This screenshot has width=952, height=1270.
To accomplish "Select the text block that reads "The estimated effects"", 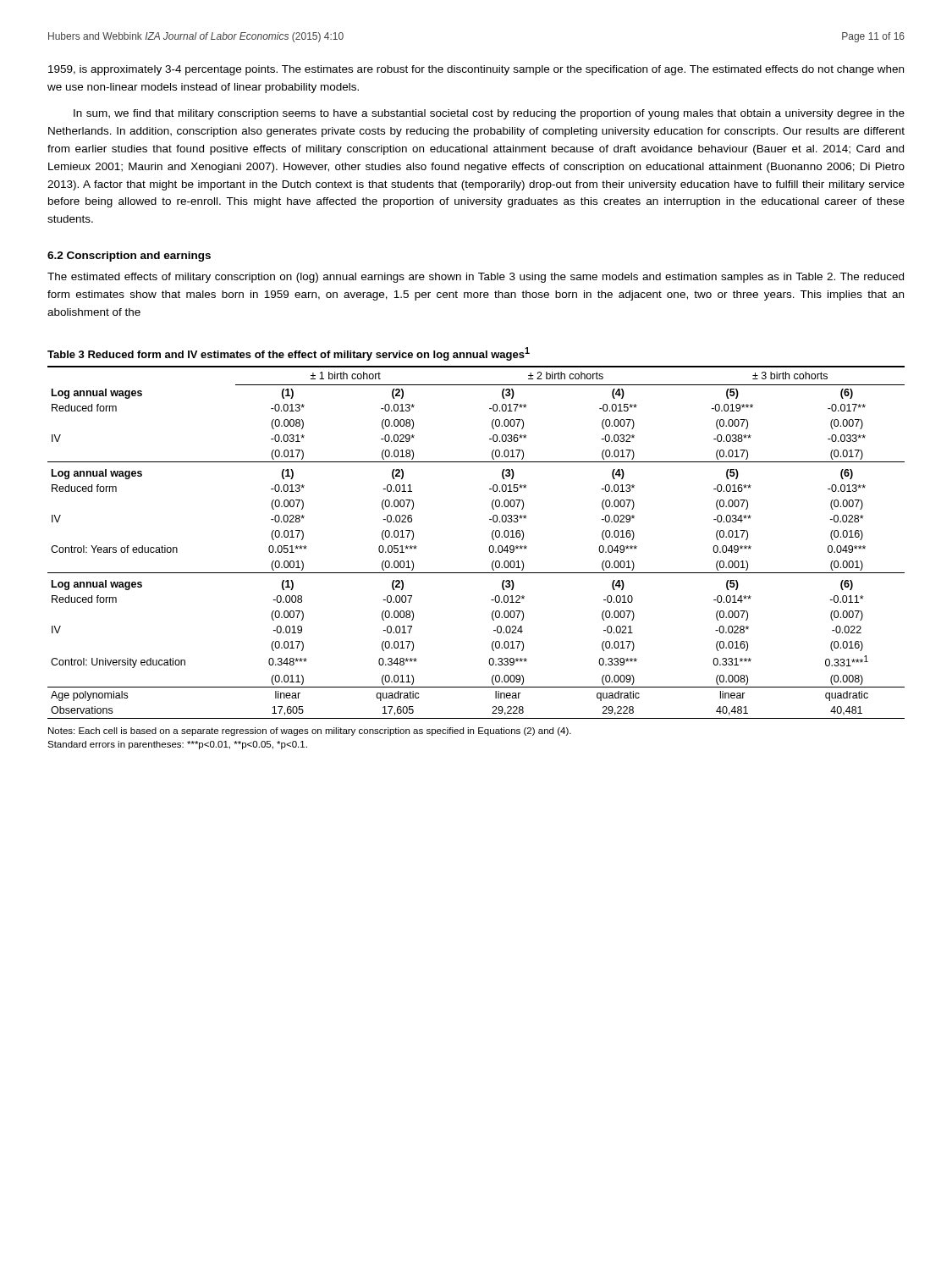I will click(x=476, y=295).
